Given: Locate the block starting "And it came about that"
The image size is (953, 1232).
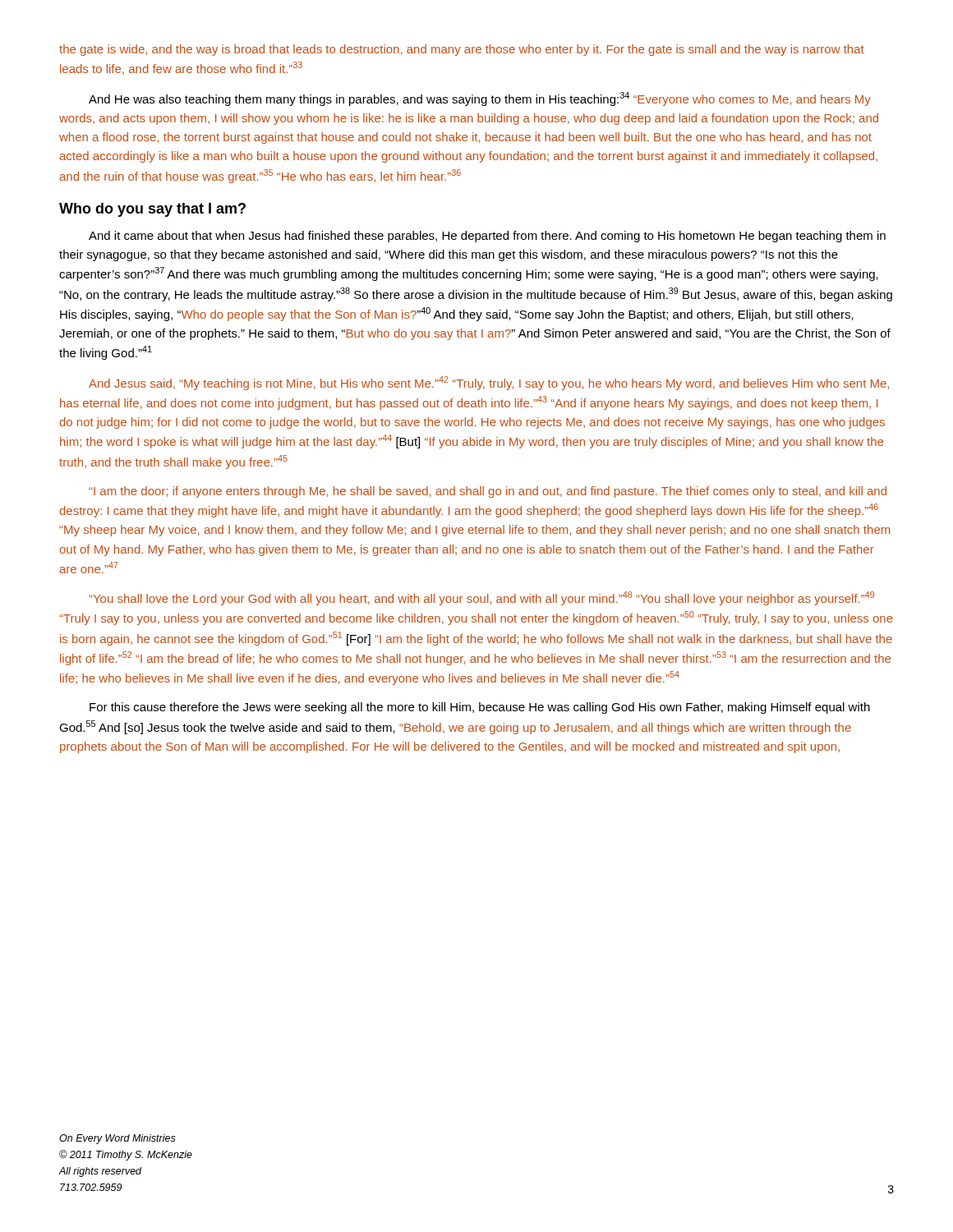Looking at the screenshot, I should (476, 294).
